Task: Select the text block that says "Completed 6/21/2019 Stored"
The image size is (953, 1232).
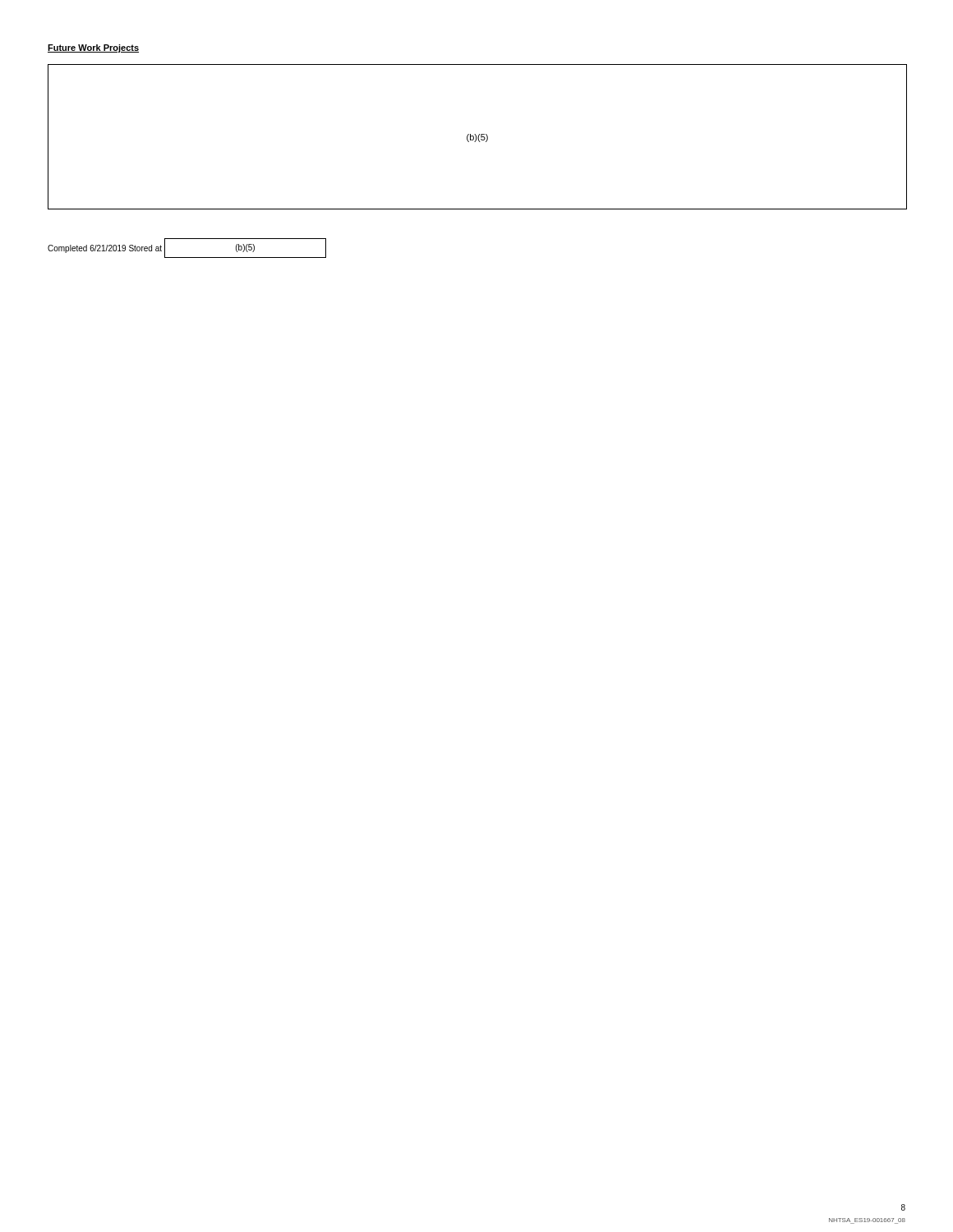Action: pyautogui.click(x=187, y=248)
